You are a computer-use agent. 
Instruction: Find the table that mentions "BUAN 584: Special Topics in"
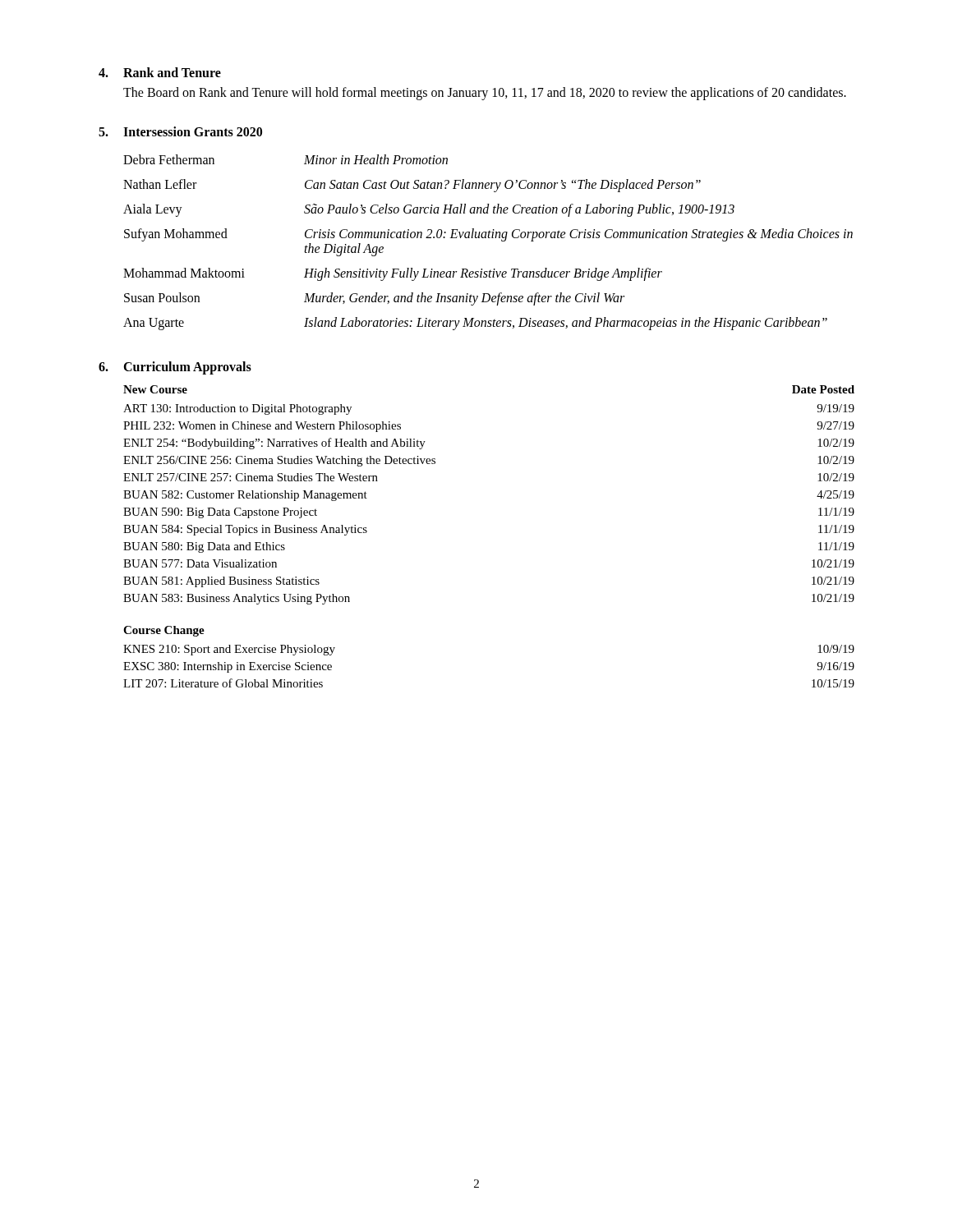[489, 537]
